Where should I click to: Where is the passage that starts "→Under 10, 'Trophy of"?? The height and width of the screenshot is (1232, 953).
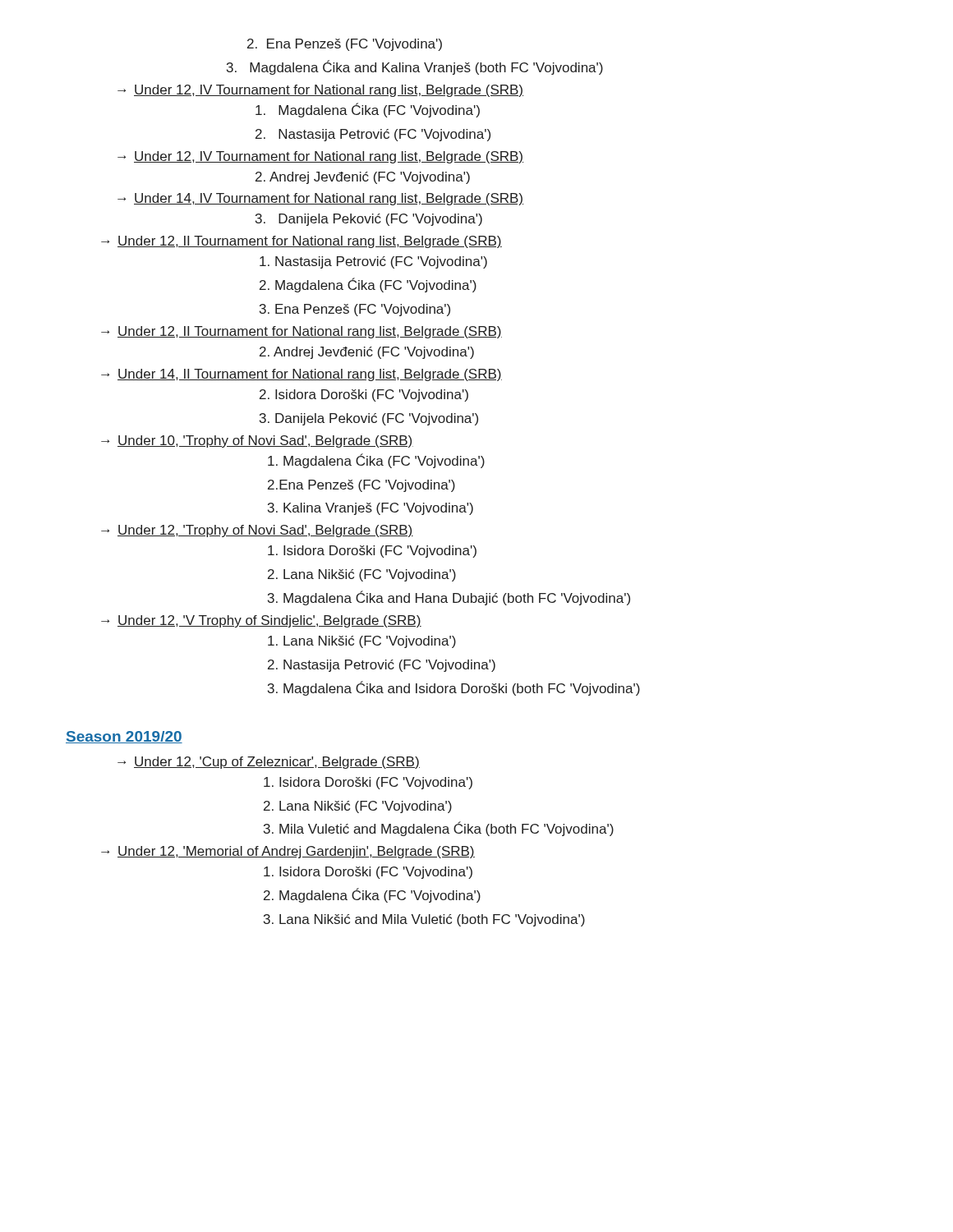coord(256,441)
